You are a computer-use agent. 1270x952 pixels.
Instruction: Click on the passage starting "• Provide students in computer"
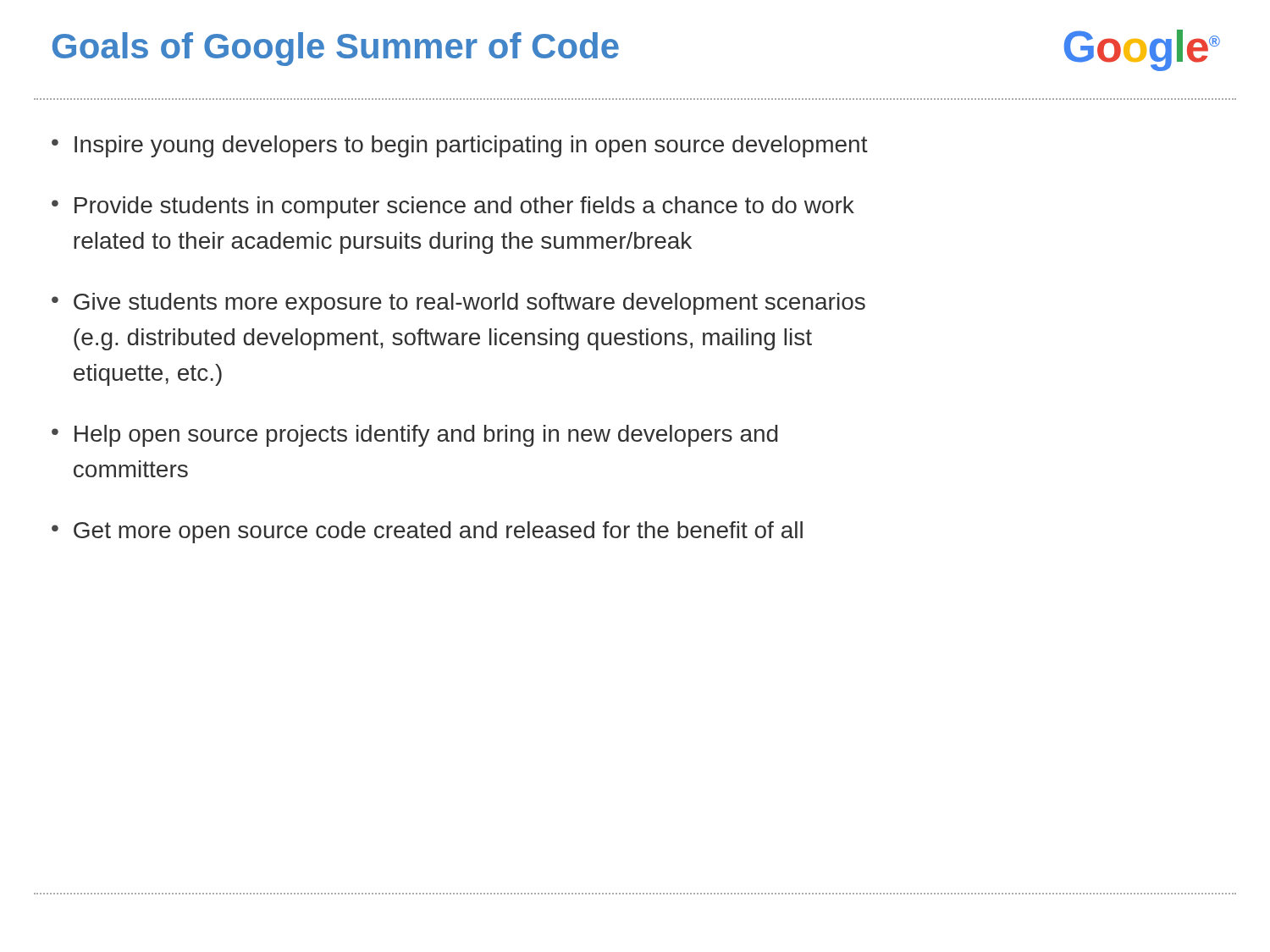[452, 223]
